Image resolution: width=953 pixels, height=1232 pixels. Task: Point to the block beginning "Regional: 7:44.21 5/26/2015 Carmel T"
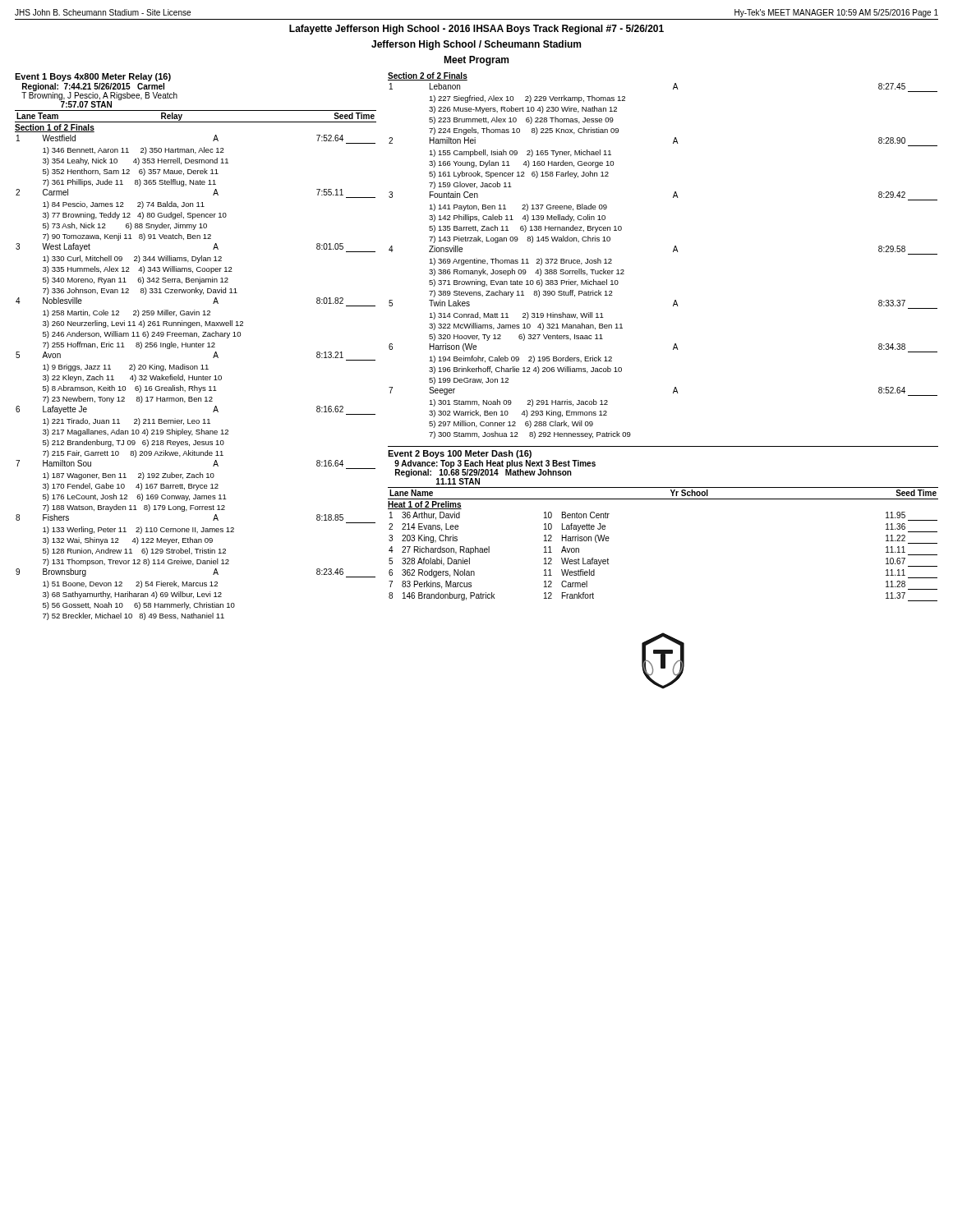96,95
